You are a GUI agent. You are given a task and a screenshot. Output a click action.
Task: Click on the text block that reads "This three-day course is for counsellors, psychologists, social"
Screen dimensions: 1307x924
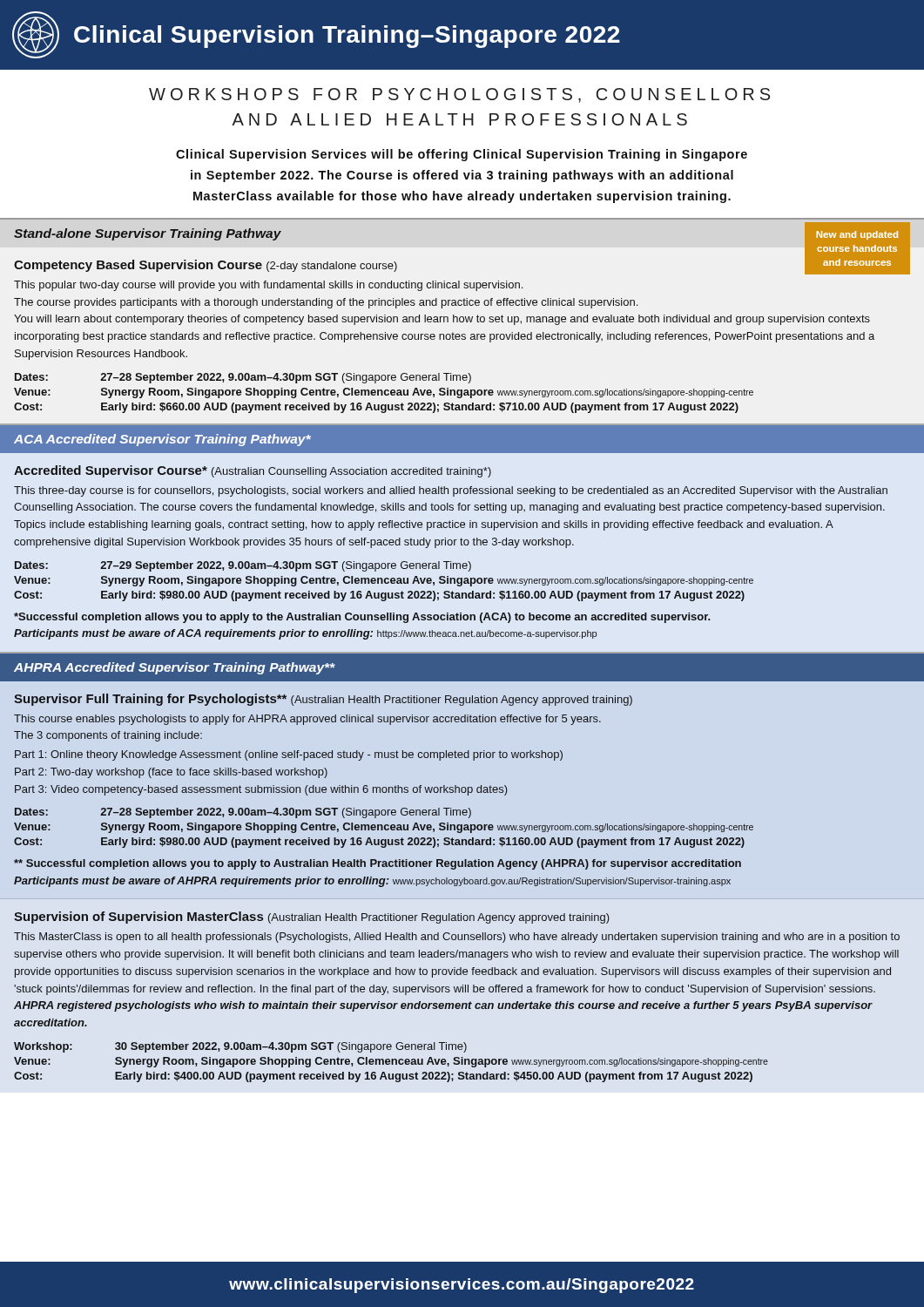tap(451, 516)
